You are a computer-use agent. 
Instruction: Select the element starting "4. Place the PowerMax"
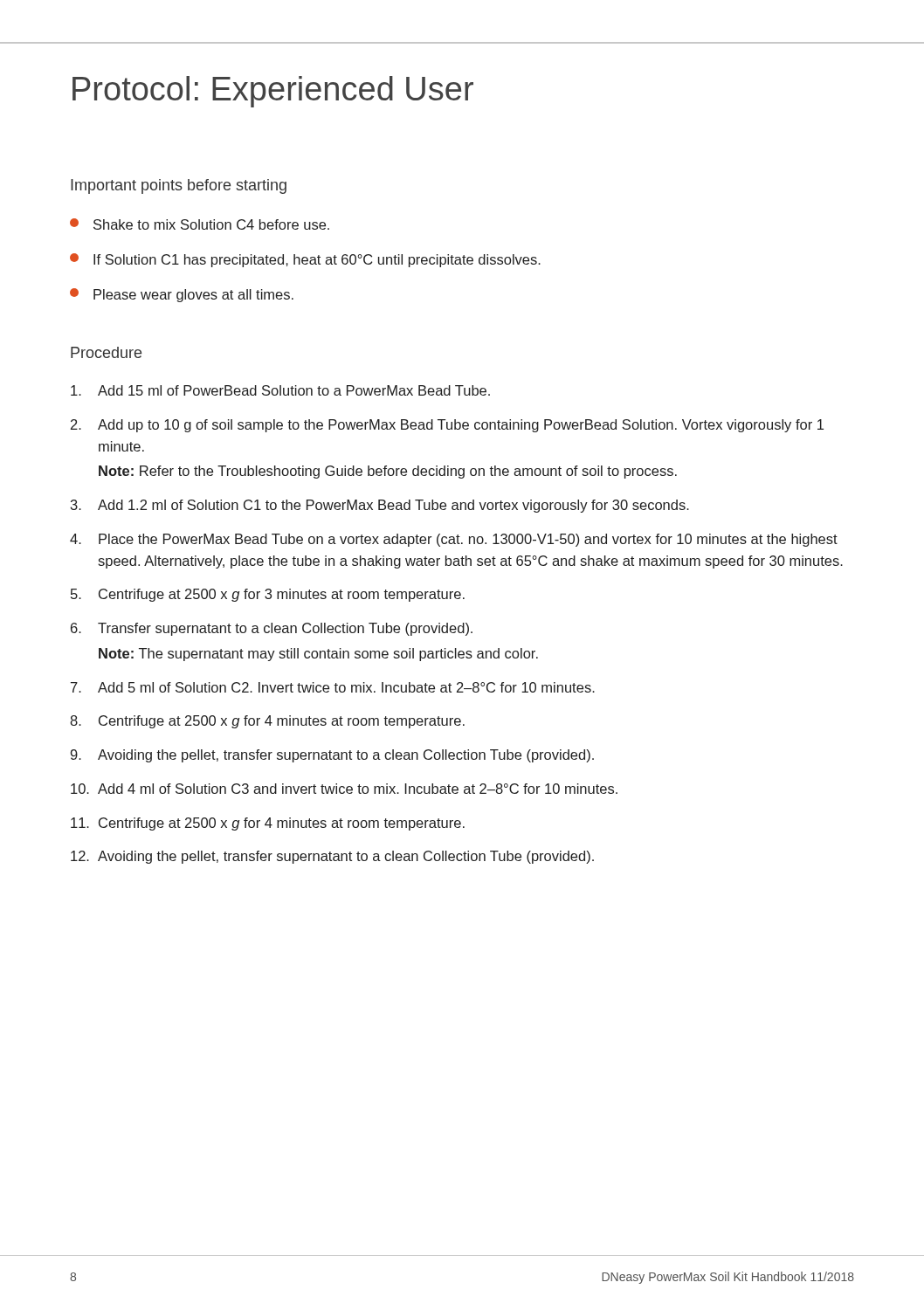pyautogui.click(x=462, y=550)
